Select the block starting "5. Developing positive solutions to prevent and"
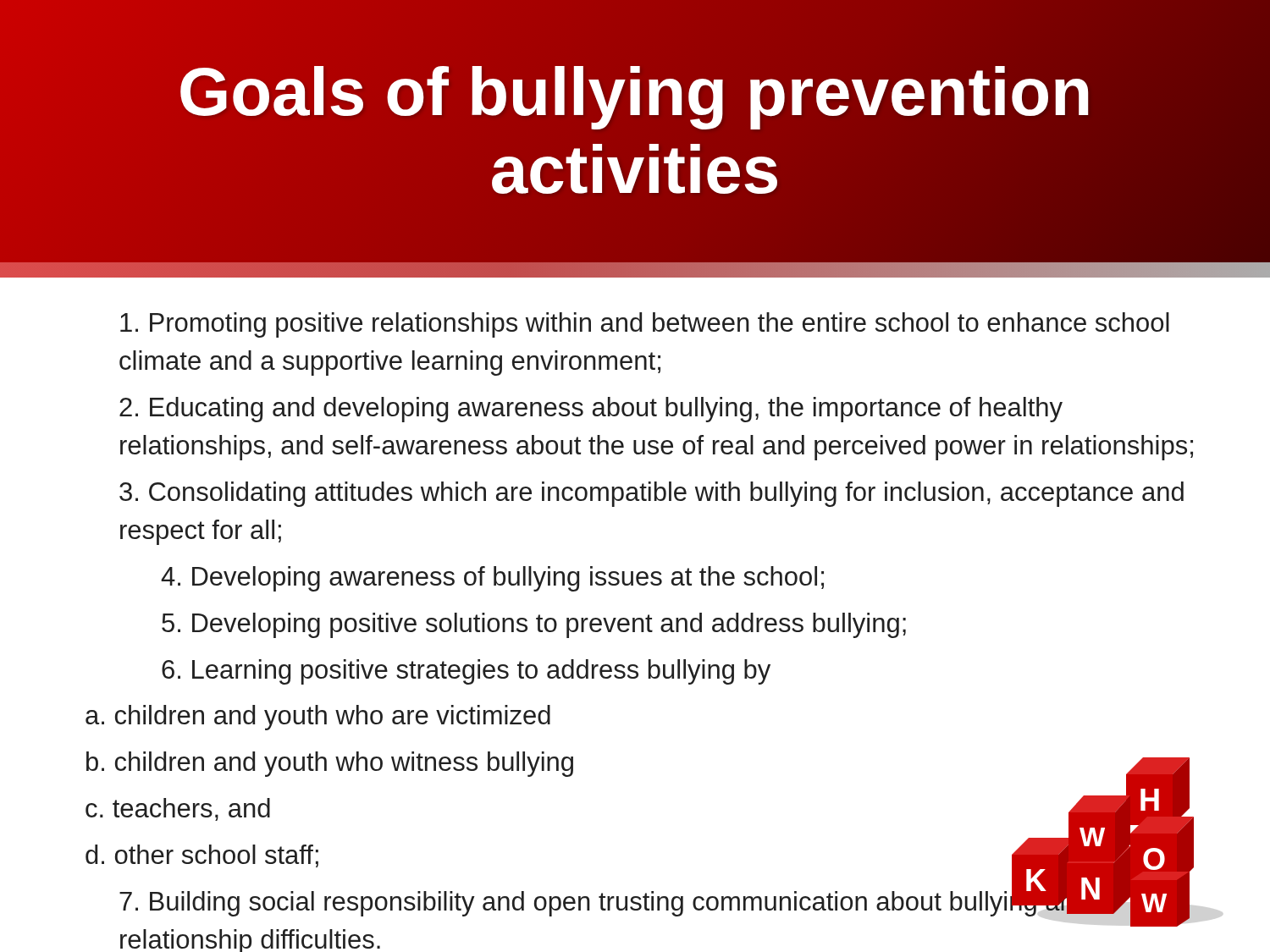 click(x=534, y=623)
